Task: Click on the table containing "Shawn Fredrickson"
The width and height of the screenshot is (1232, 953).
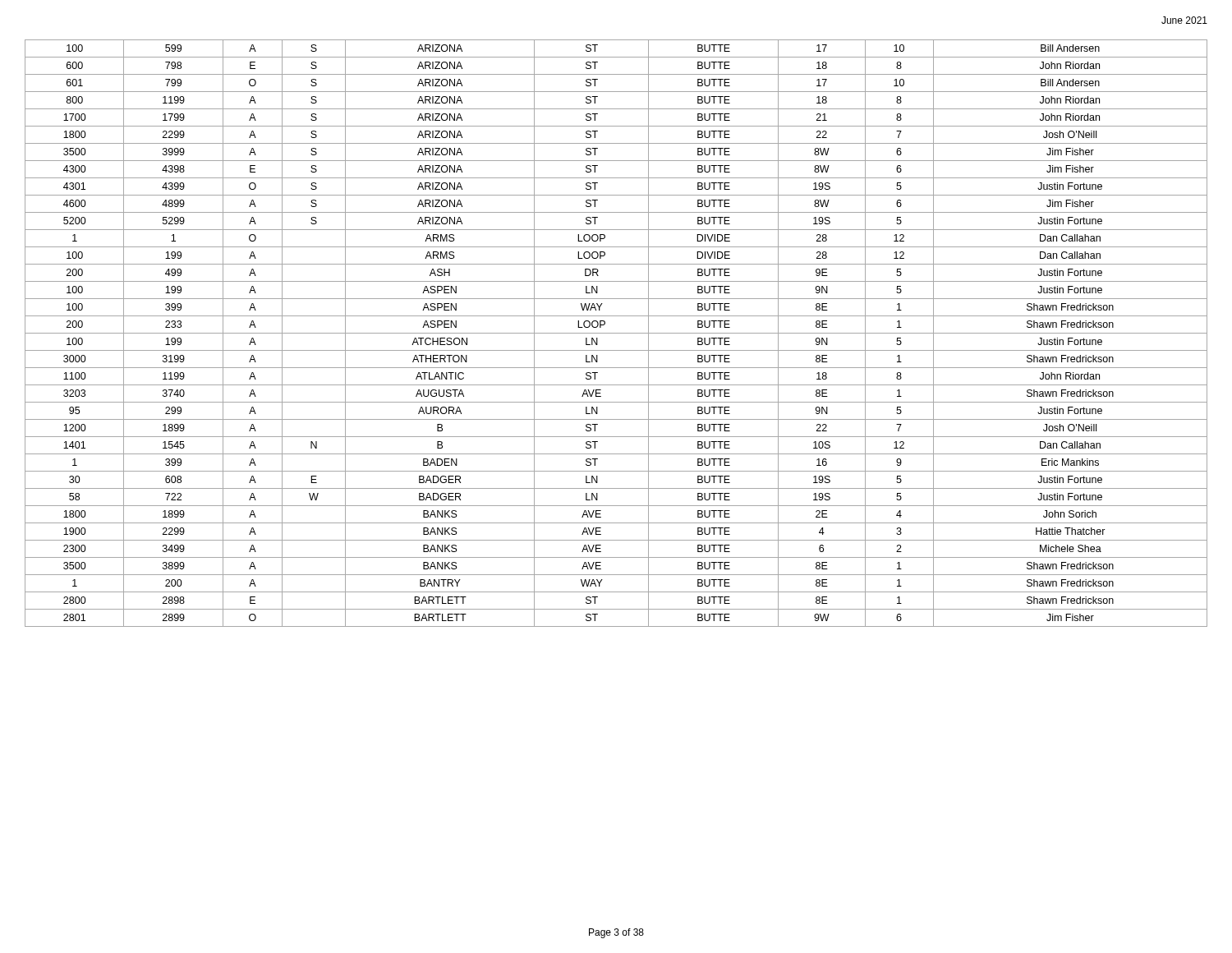Action: coord(616,333)
